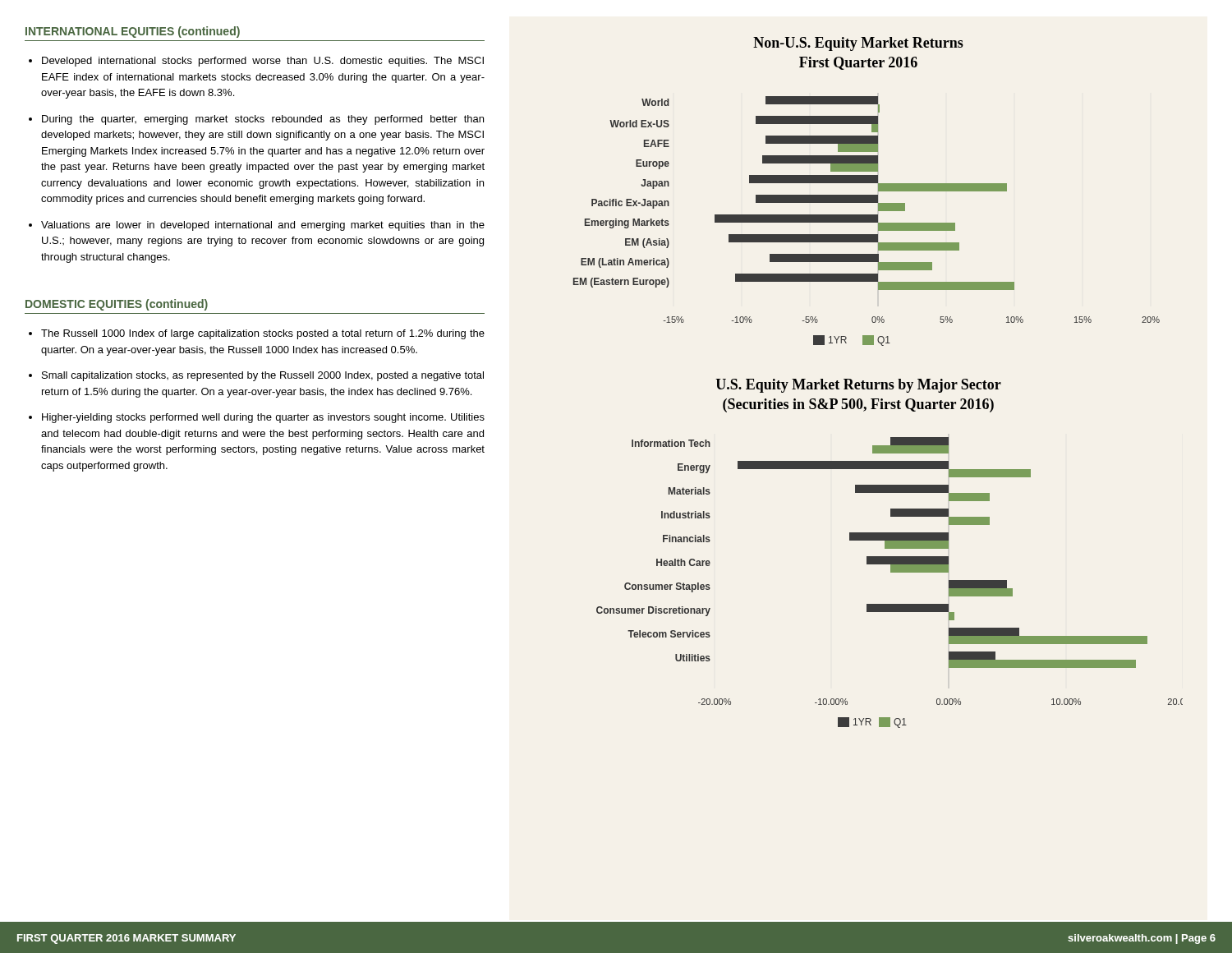Image resolution: width=1232 pixels, height=953 pixels.
Task: Select the list item with the text "Higher-yielding stocks performed"
Action: click(x=263, y=441)
